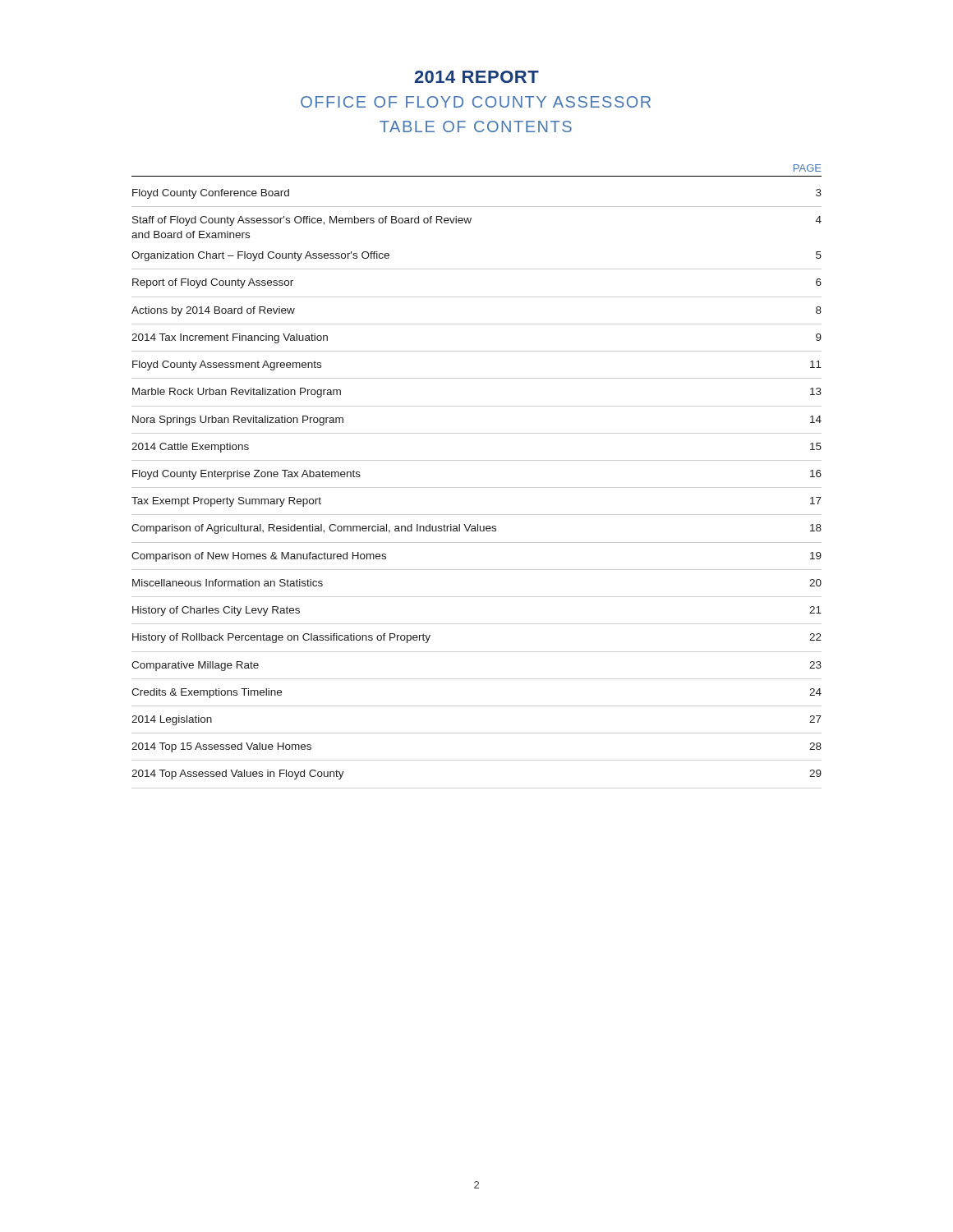The width and height of the screenshot is (953, 1232).
Task: Find the table that mentions "PAGE Floyd County Conference Board"
Action: pyautogui.click(x=476, y=475)
